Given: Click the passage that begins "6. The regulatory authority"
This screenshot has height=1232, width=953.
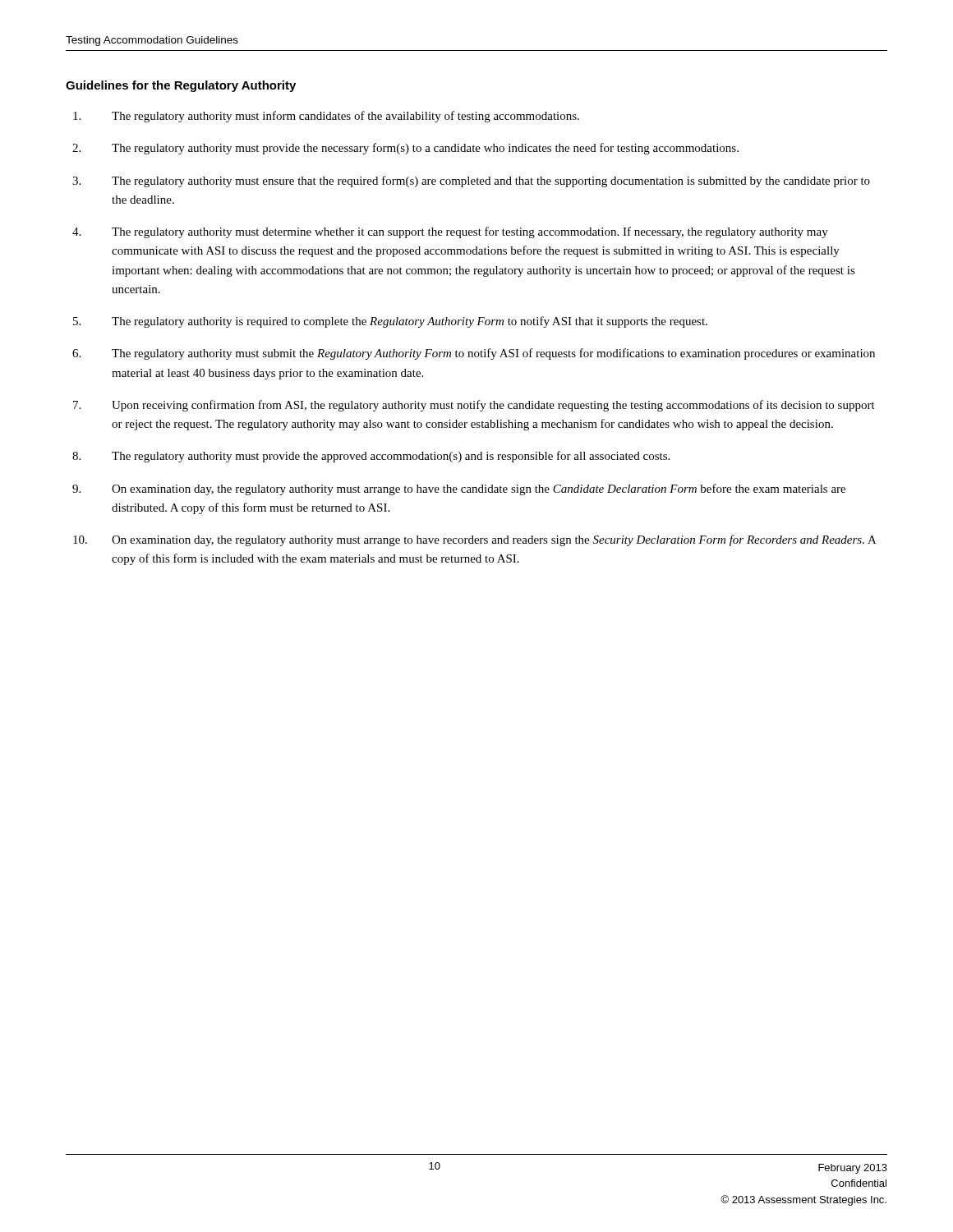Looking at the screenshot, I should 476,363.
